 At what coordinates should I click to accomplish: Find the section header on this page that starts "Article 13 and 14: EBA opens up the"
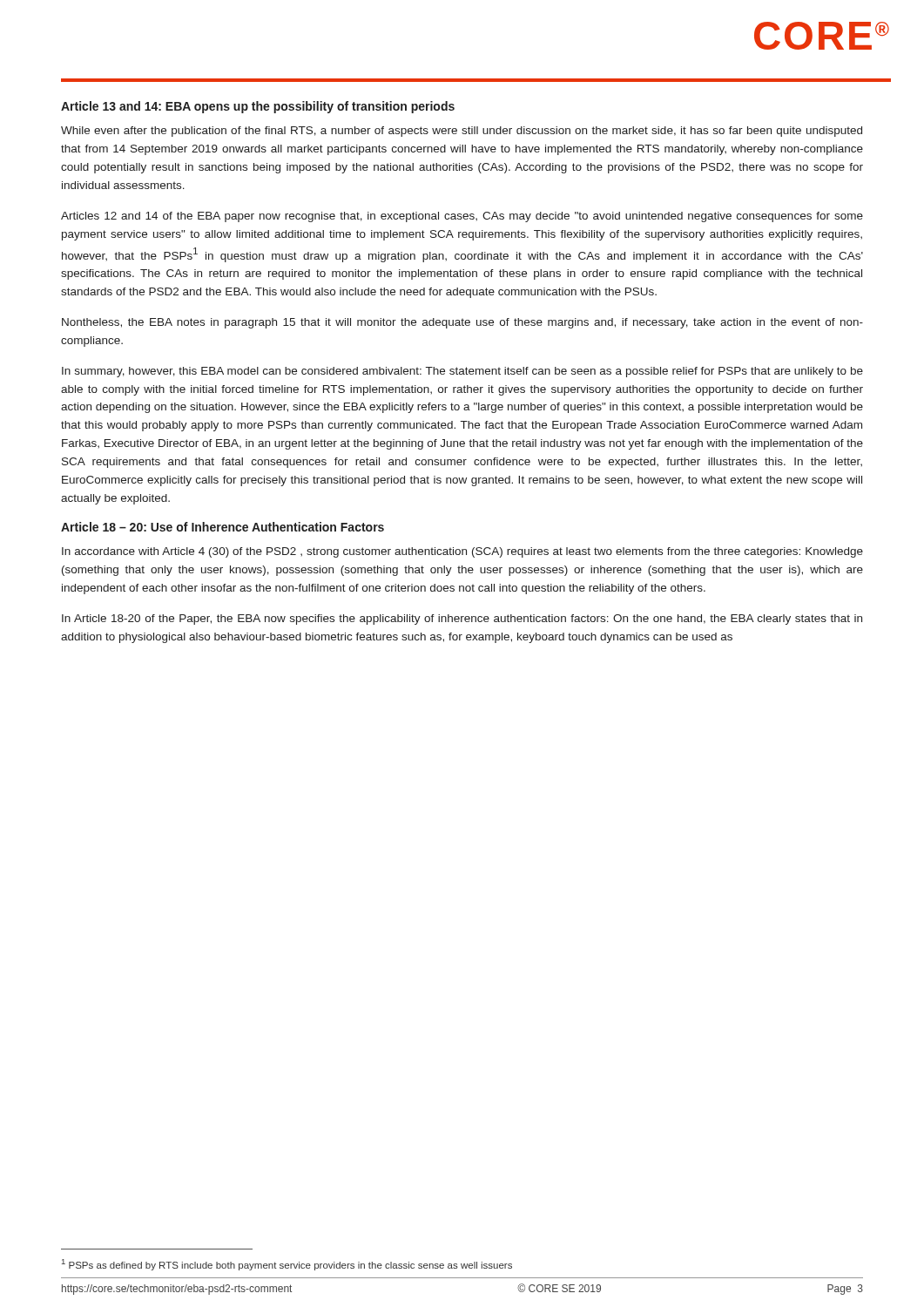[258, 106]
